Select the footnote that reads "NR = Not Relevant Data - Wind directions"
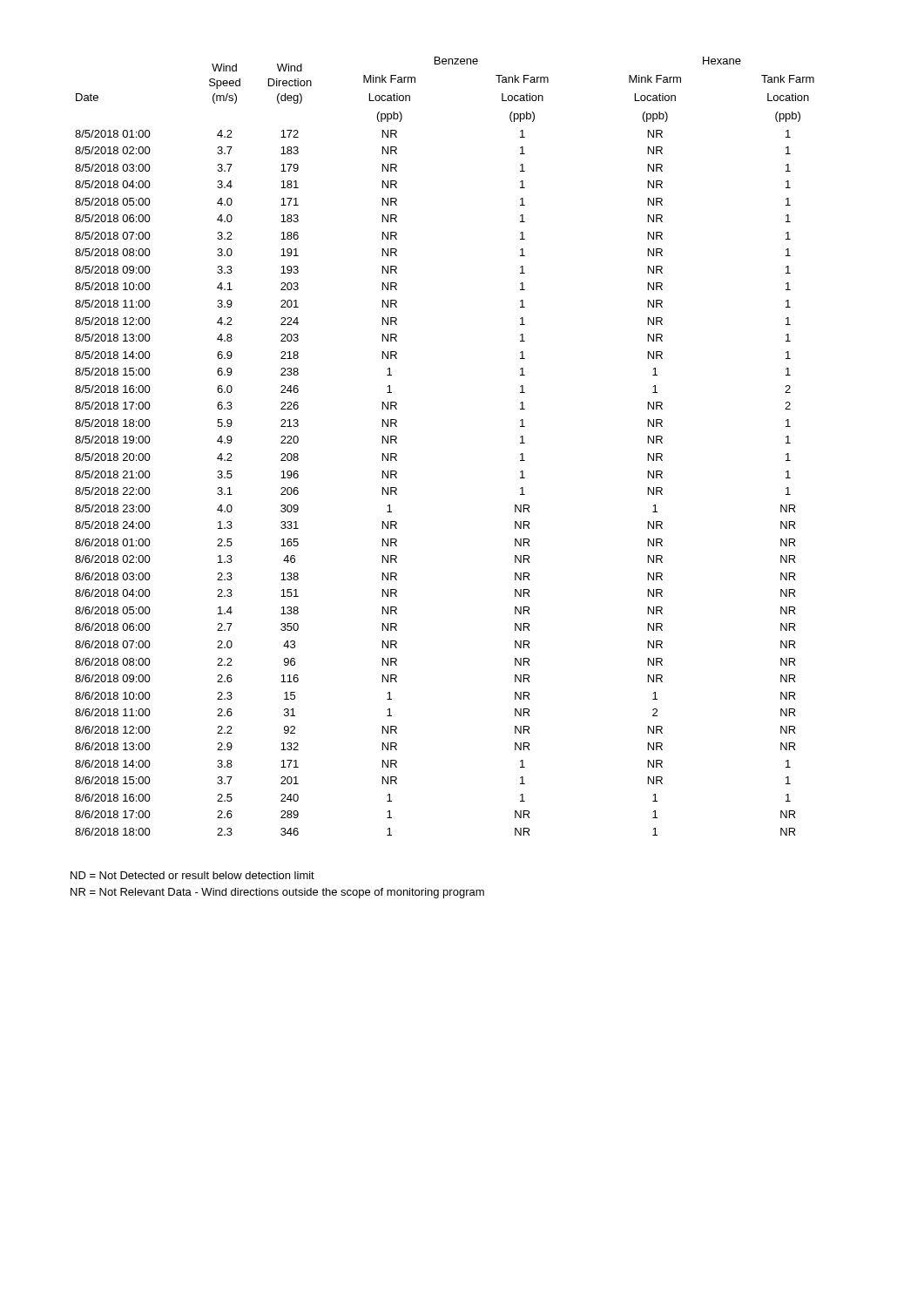Viewport: 924px width, 1307px height. [x=277, y=892]
